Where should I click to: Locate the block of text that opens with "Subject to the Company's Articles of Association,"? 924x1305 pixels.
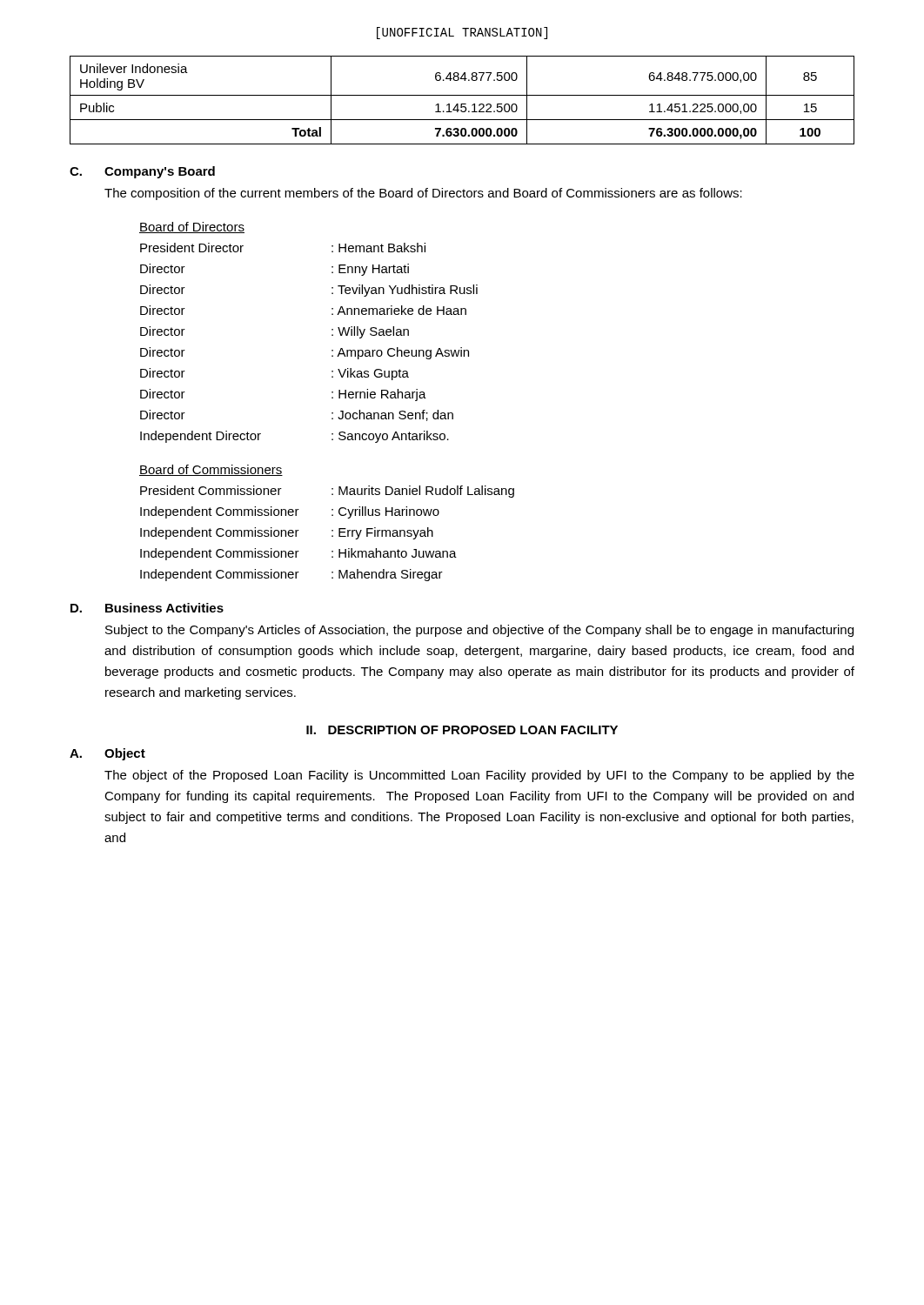pyautogui.click(x=479, y=661)
